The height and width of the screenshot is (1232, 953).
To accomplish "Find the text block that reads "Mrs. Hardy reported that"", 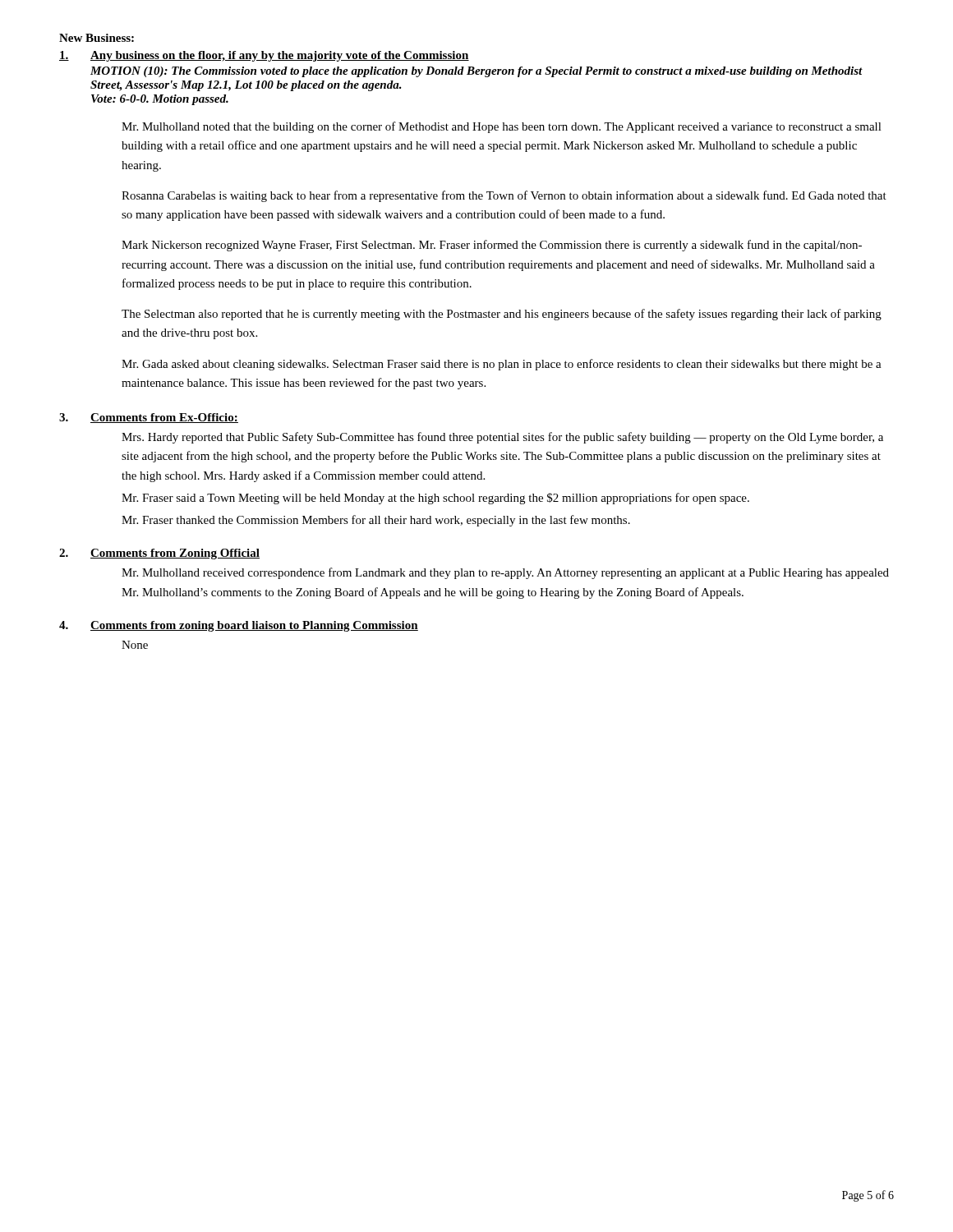I will (x=503, y=456).
